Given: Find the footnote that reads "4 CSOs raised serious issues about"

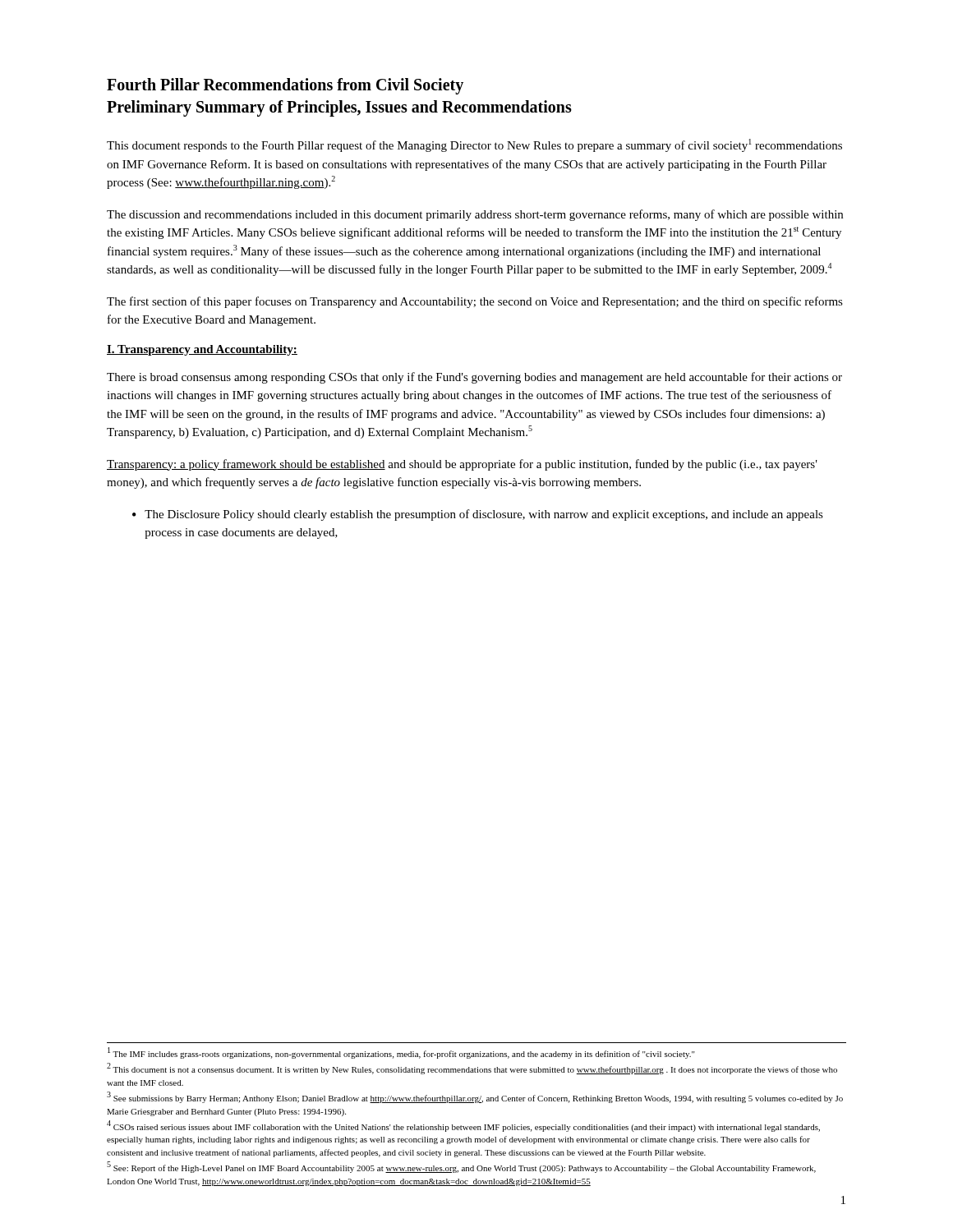Looking at the screenshot, I should [x=464, y=1139].
